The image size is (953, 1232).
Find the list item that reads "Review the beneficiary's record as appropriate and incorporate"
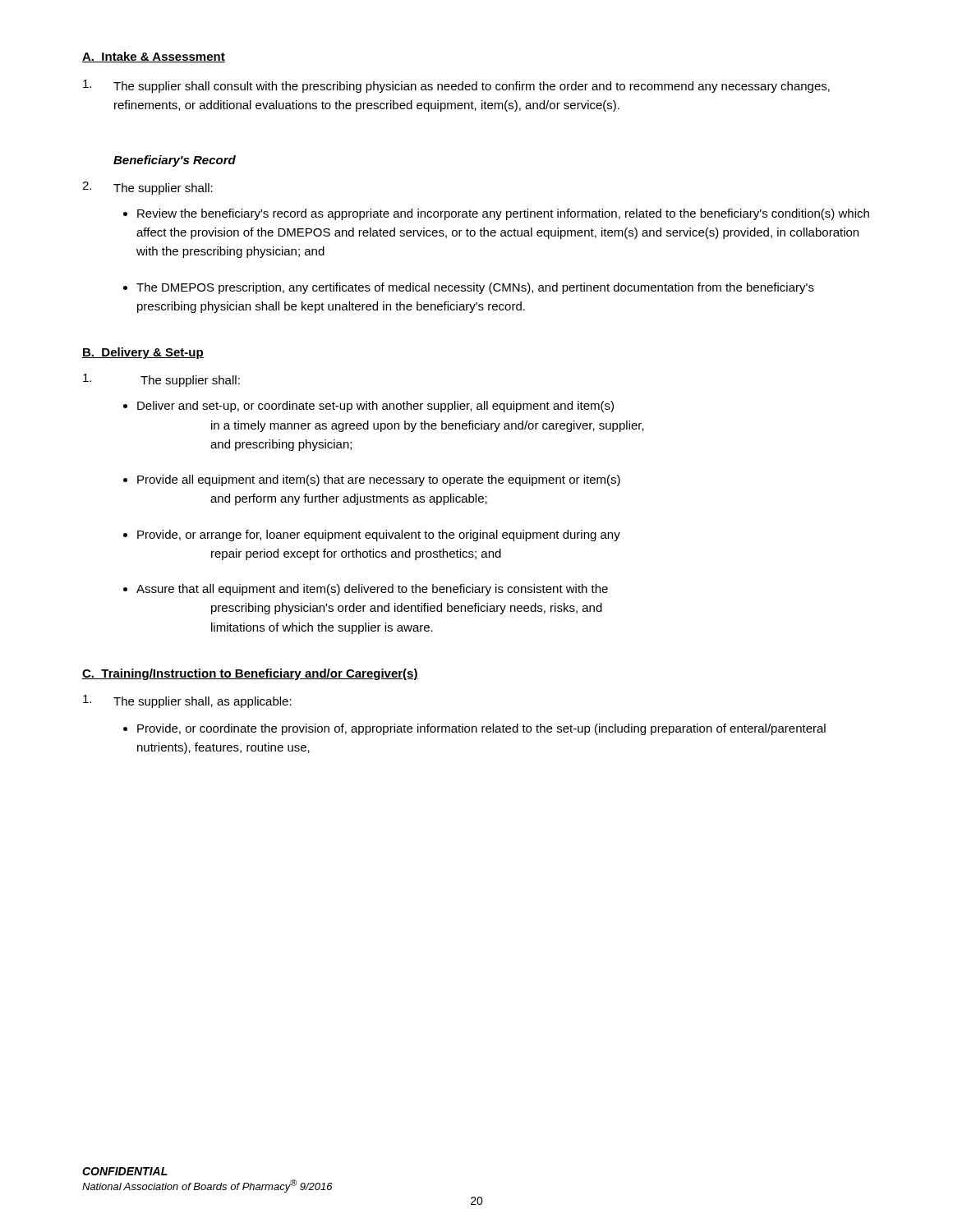(x=503, y=232)
